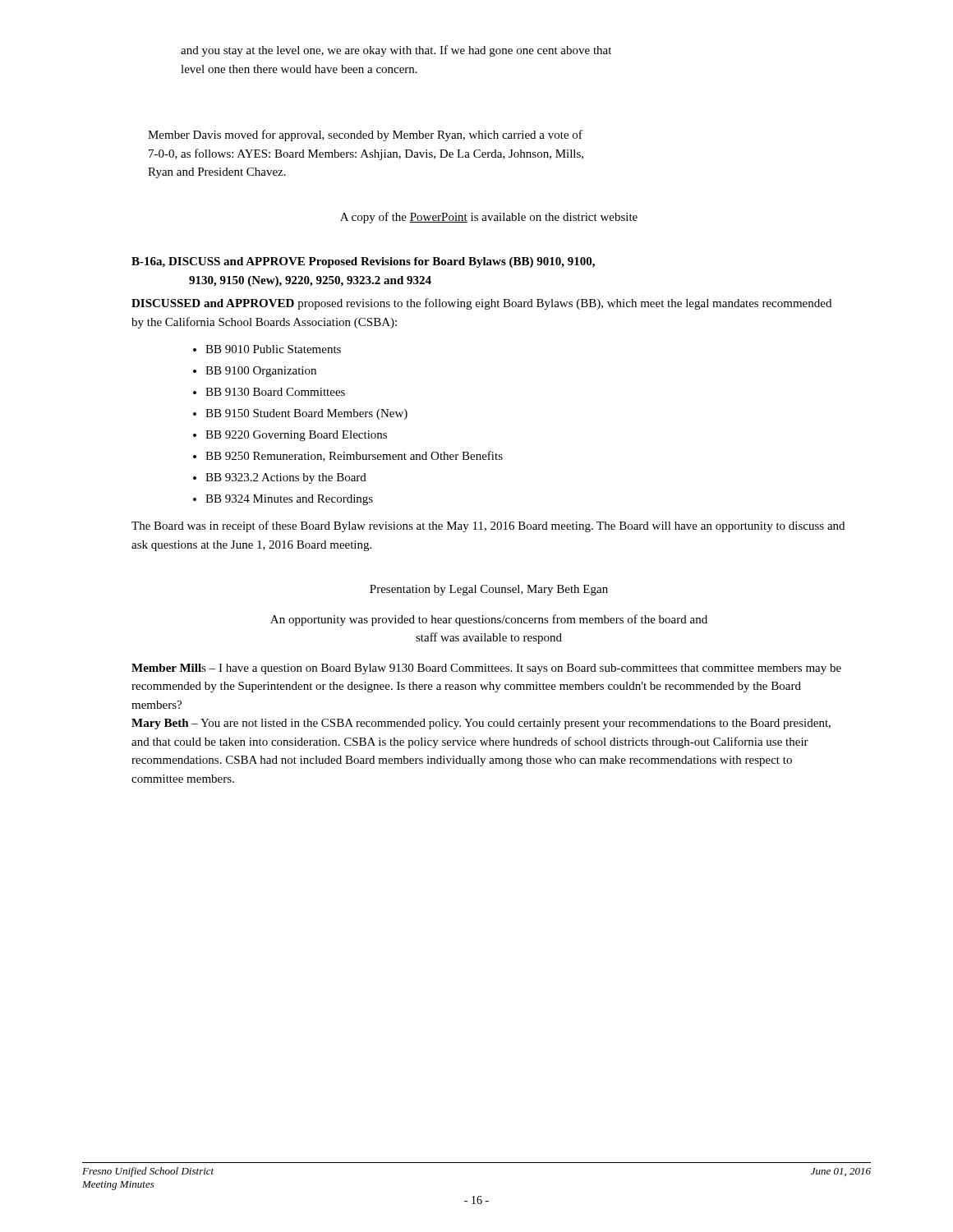The image size is (953, 1232).
Task: Locate the region starting "An opportunity was provided"
Action: [x=489, y=628]
